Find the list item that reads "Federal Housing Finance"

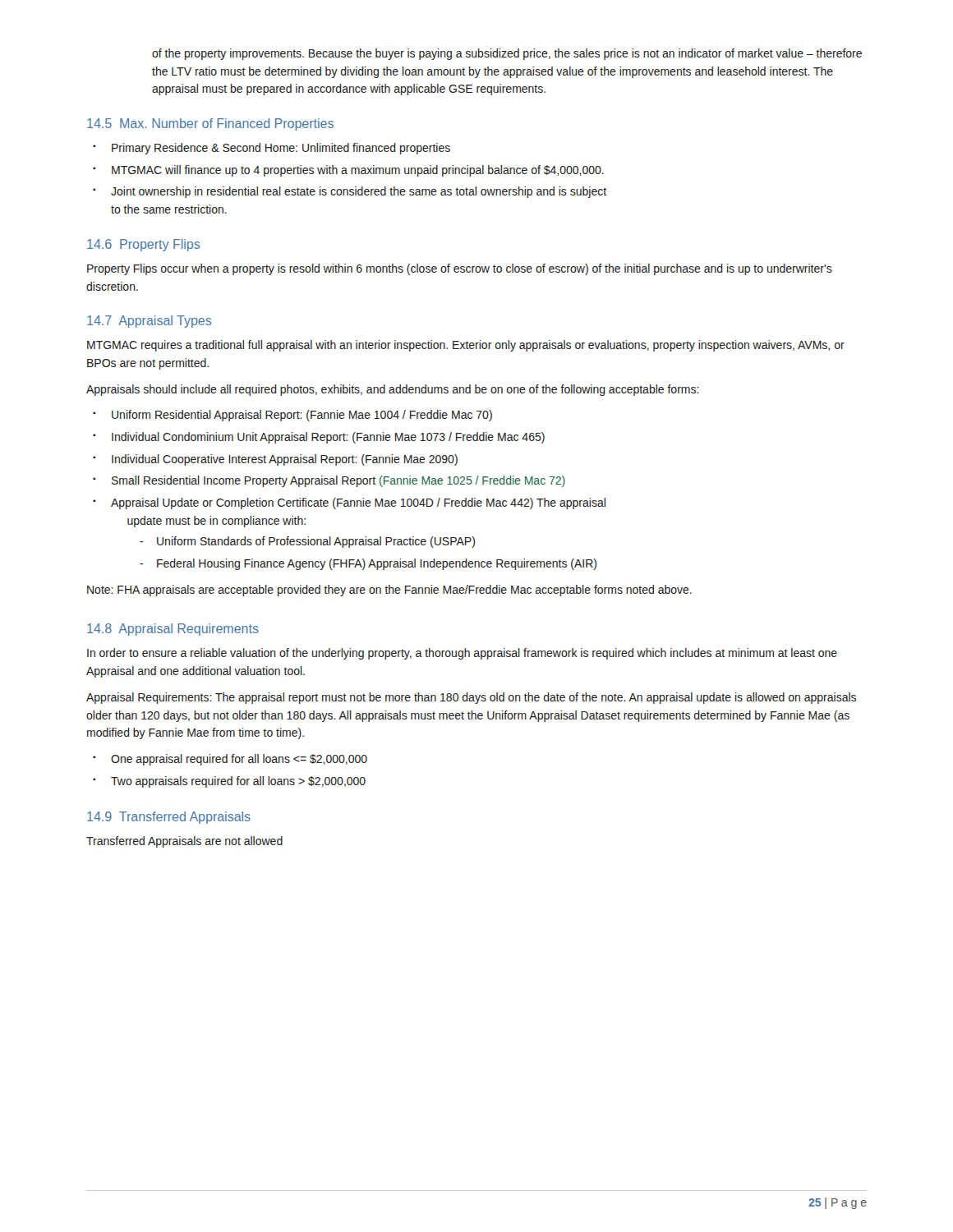(377, 563)
